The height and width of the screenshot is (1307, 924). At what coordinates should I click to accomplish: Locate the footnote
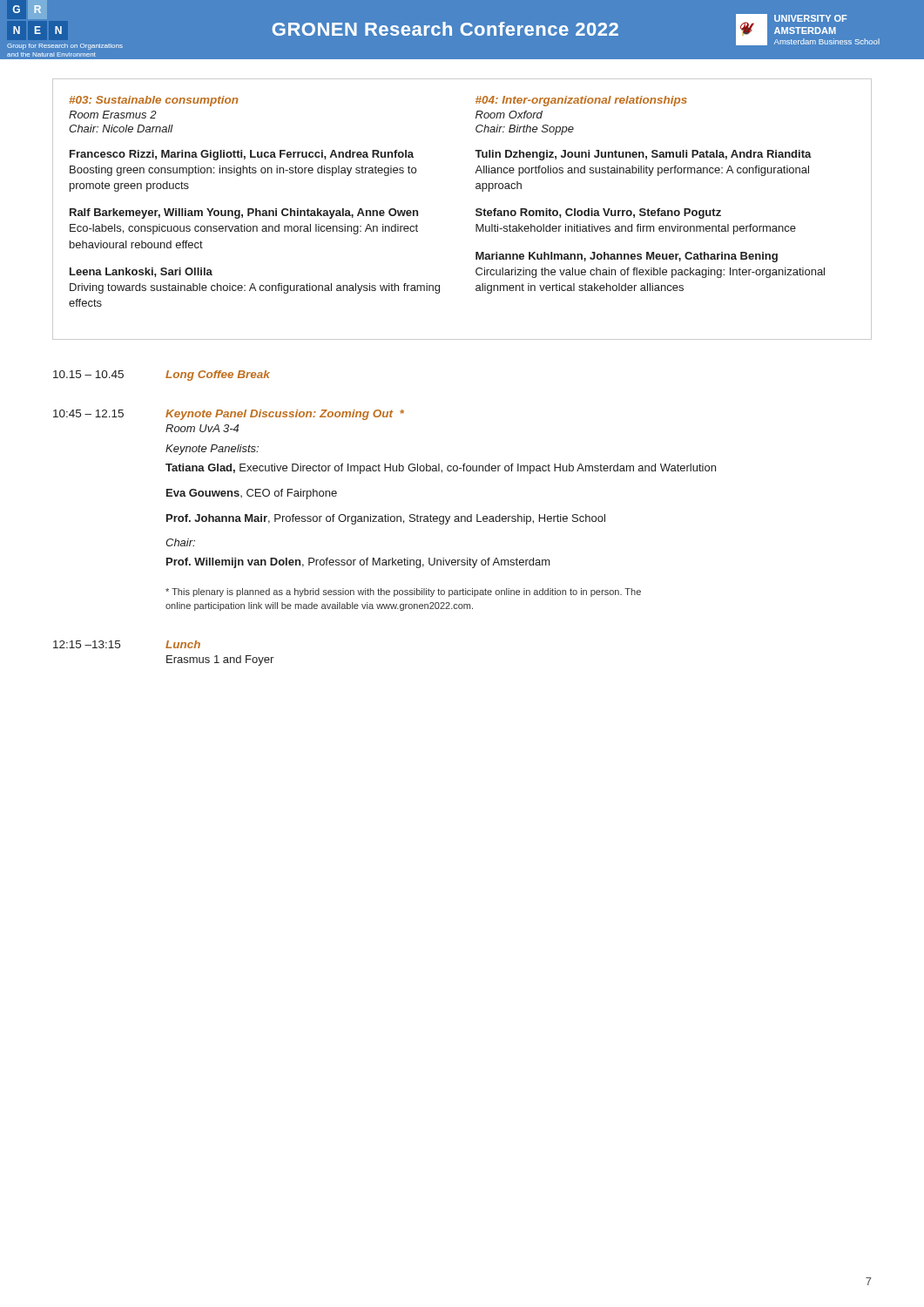pos(403,598)
